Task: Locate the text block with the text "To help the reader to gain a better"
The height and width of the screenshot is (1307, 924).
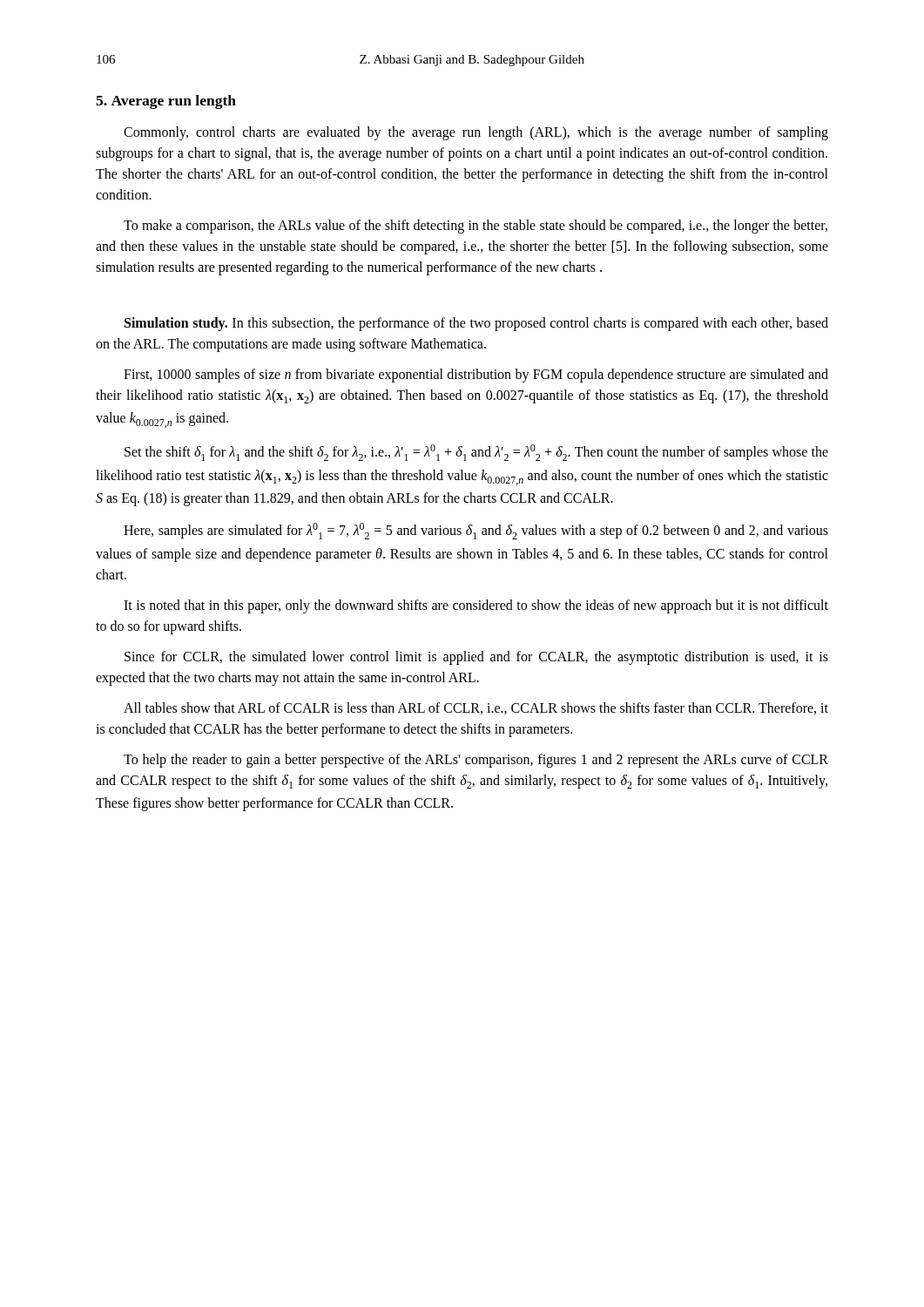Action: (462, 781)
